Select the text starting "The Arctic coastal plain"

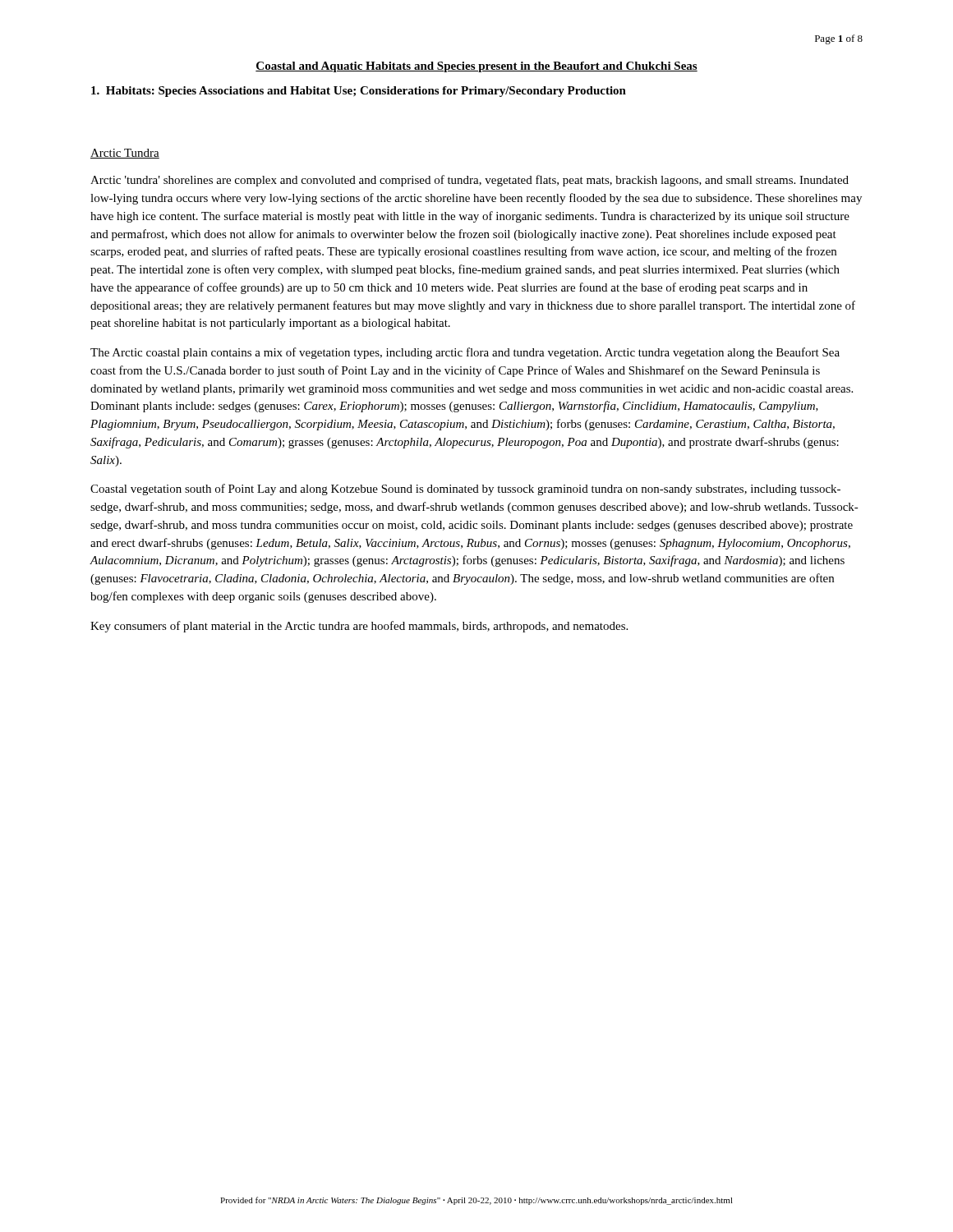click(472, 406)
